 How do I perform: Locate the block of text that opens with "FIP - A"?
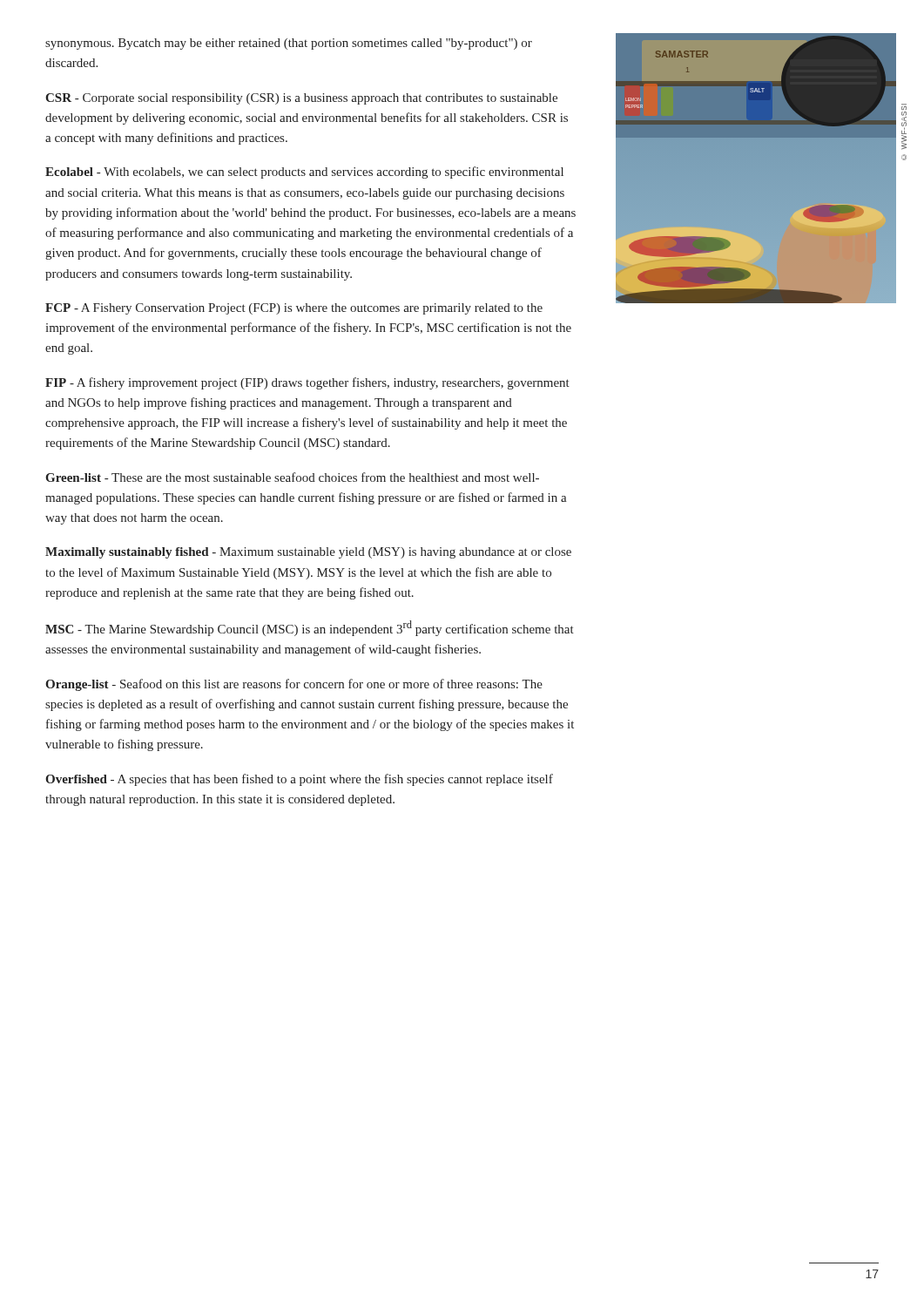click(311, 413)
